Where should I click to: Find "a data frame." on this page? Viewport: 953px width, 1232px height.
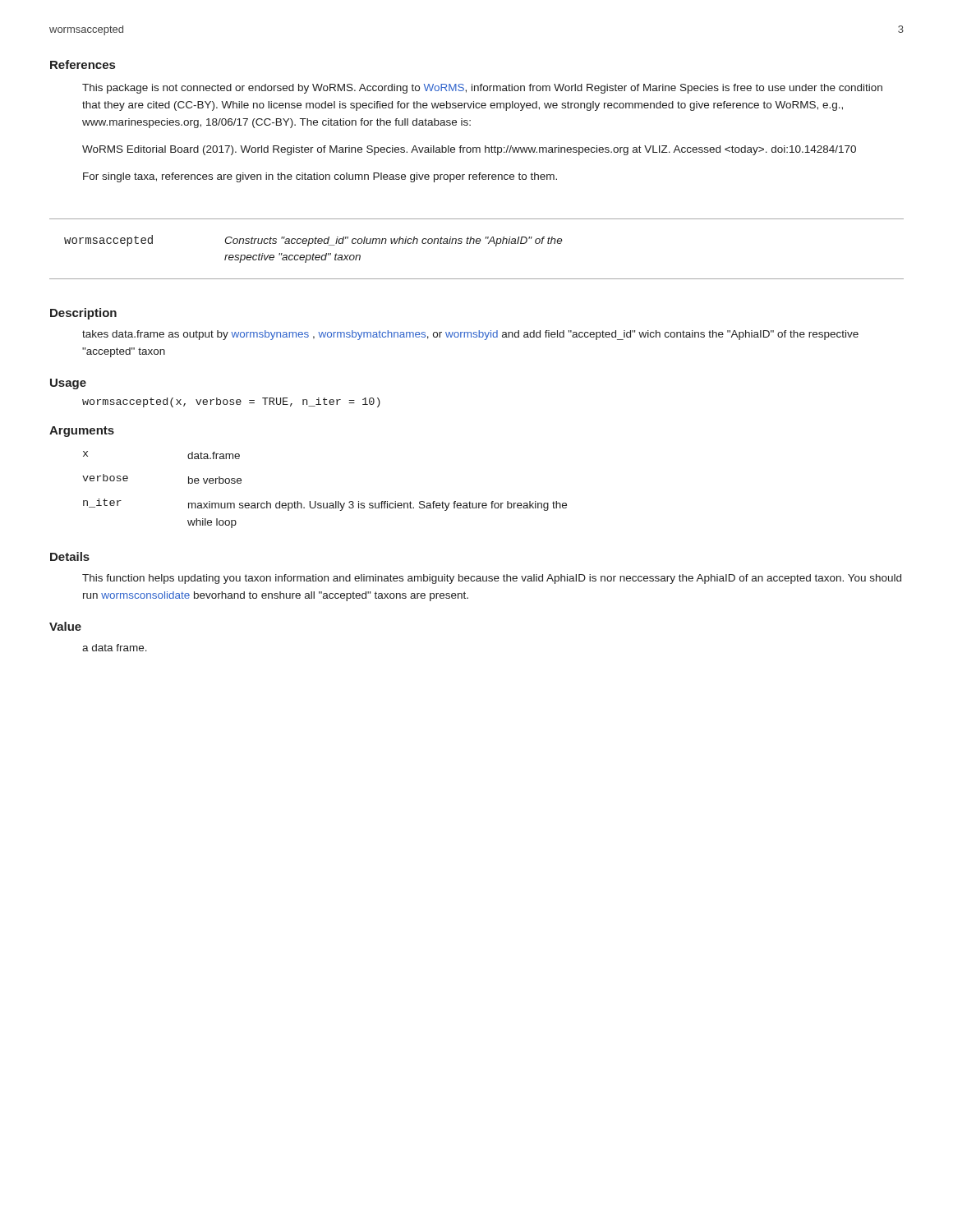[115, 647]
